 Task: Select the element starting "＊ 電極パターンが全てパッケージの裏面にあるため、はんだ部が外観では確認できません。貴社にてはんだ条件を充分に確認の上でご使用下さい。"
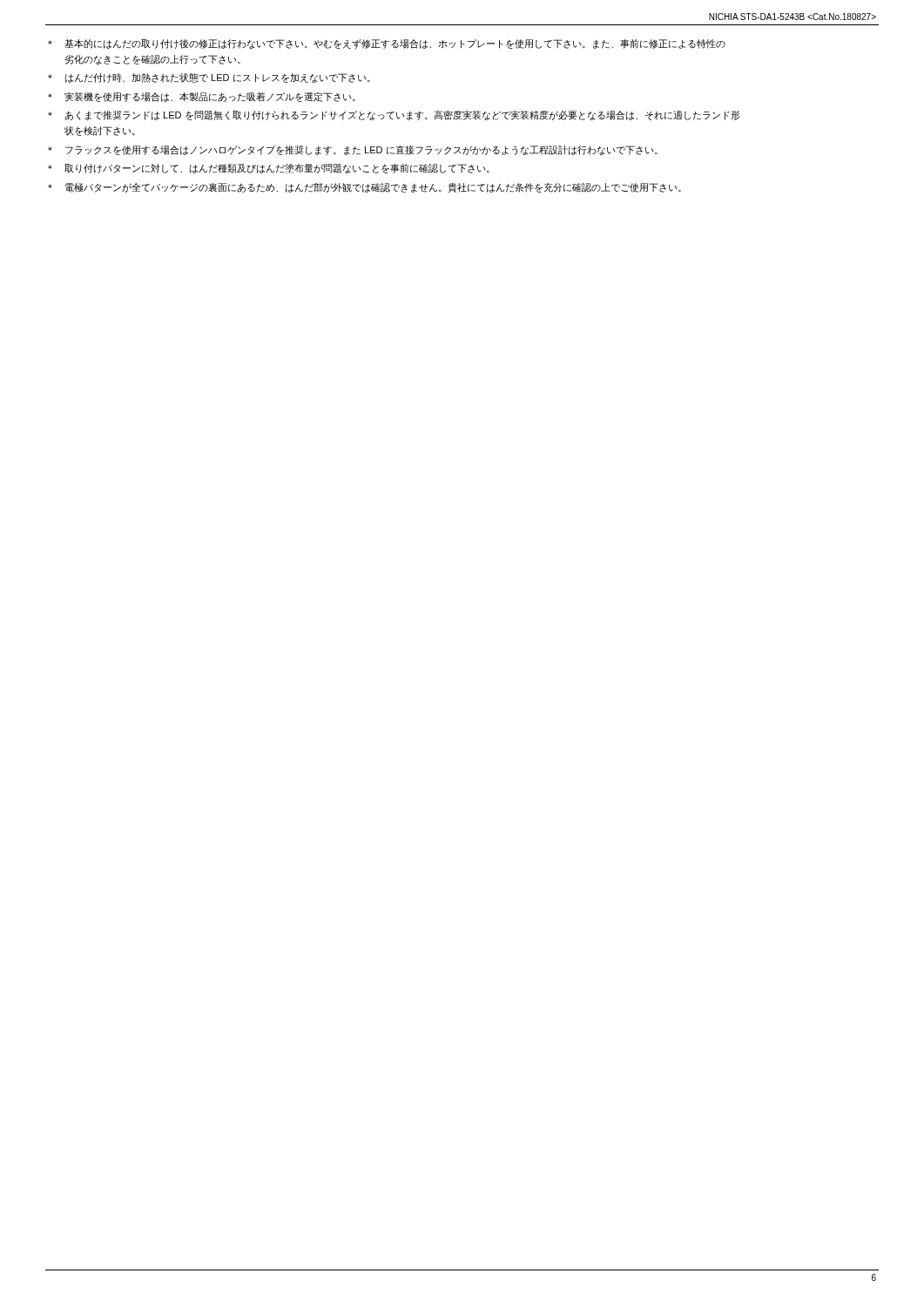tap(462, 188)
